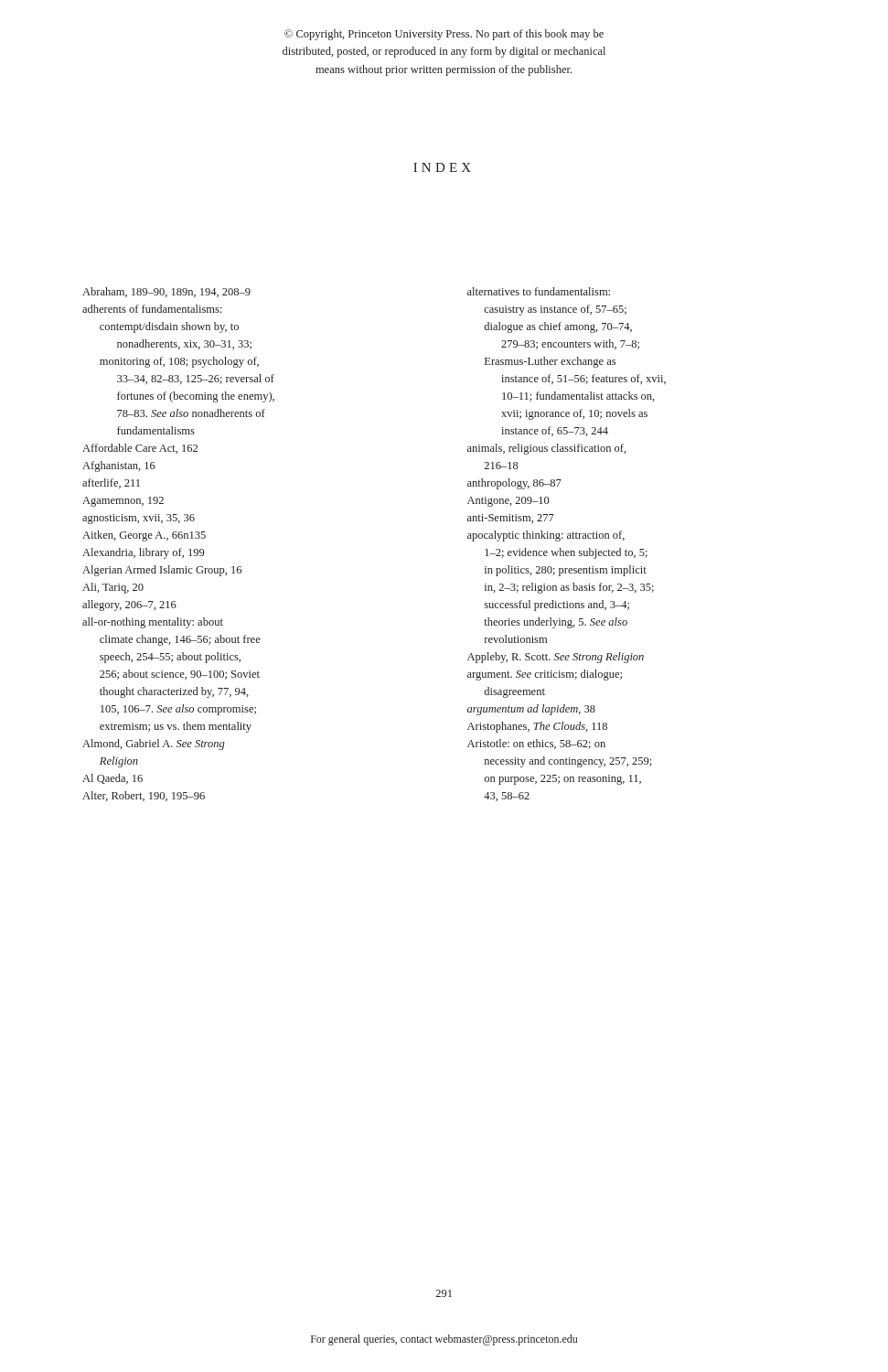Click on the block starting "Algerian Armed Islamic Group,"
This screenshot has width=888, height=1372.
click(162, 570)
